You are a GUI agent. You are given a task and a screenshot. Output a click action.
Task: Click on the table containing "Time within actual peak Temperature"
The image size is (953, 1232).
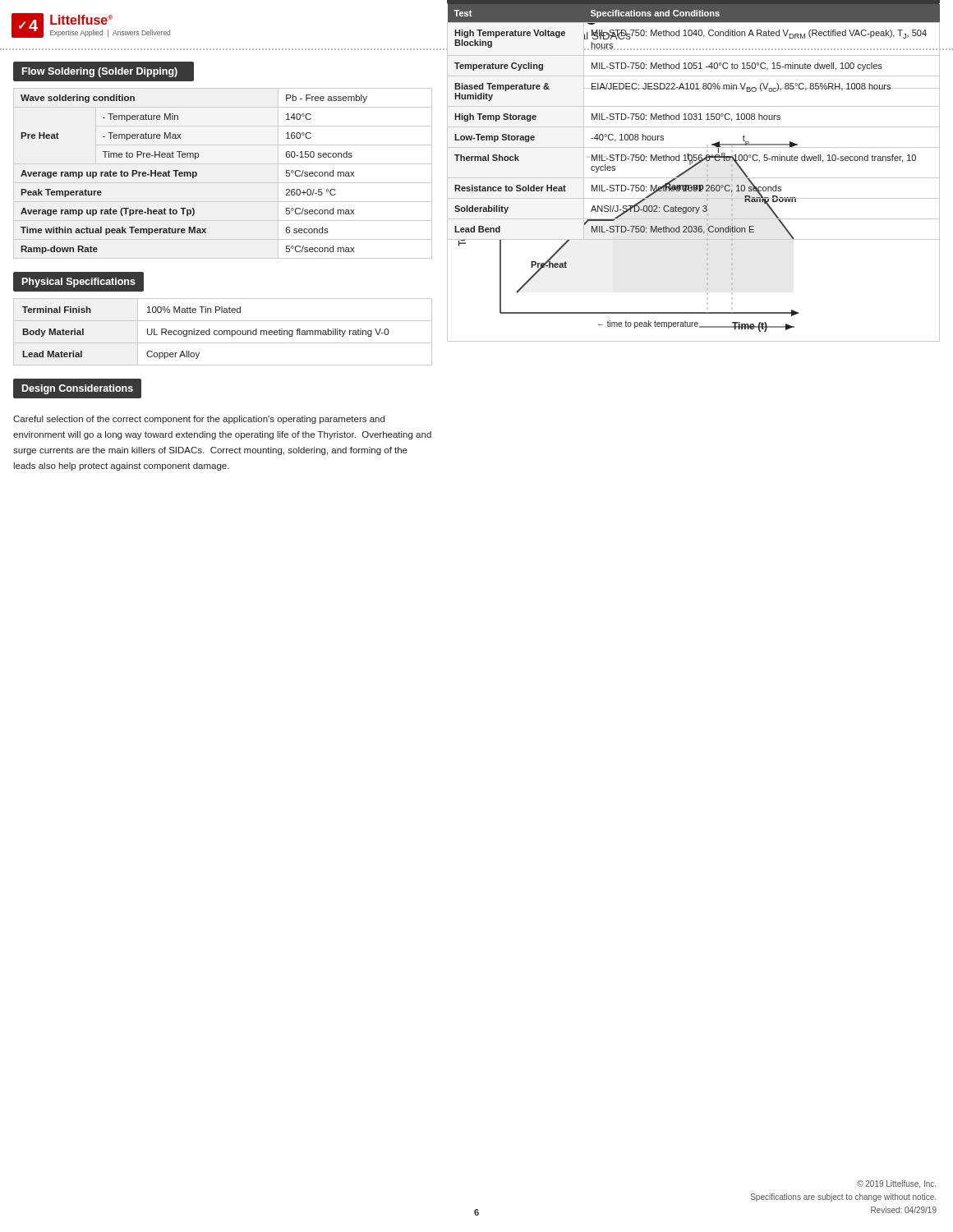click(223, 173)
